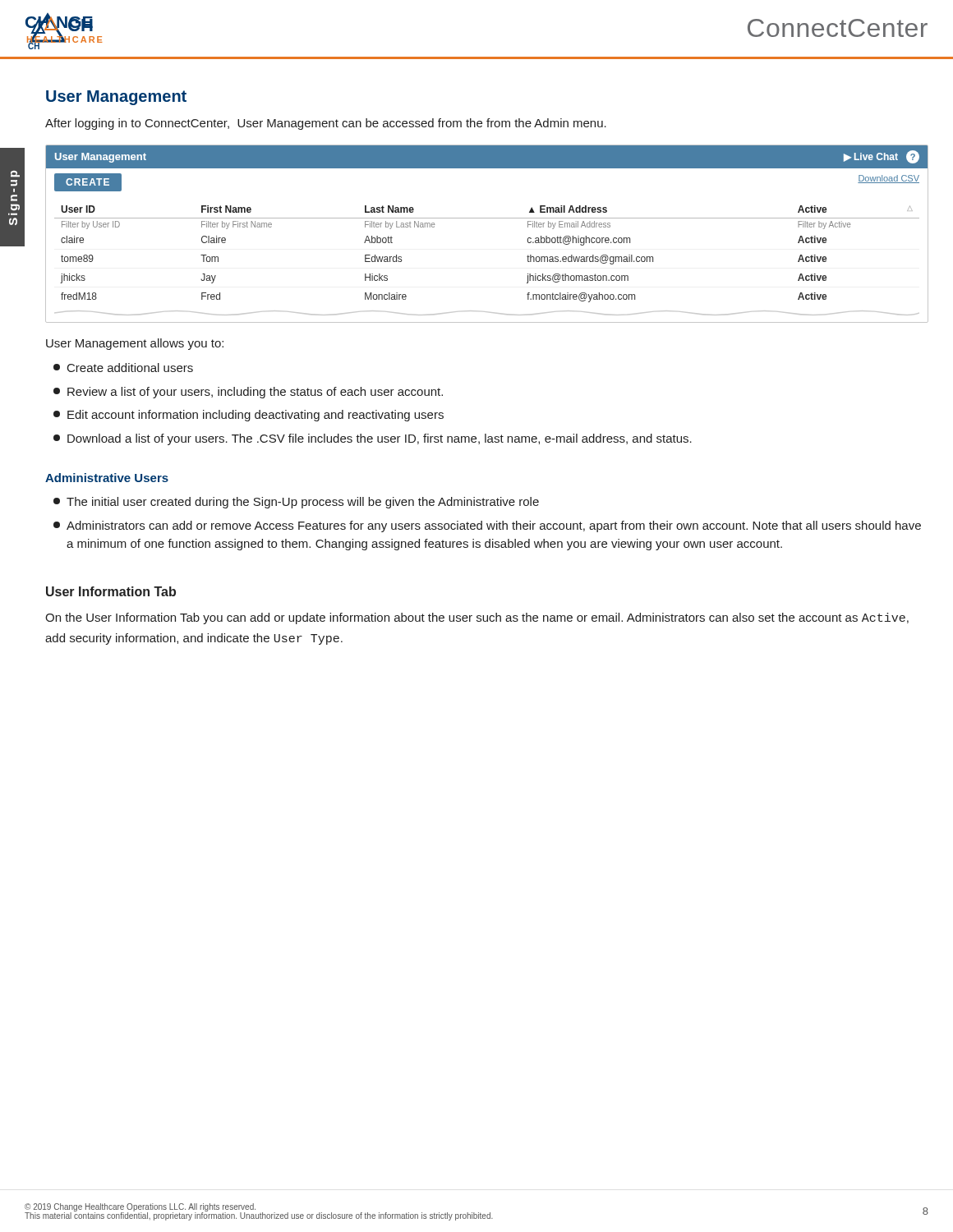953x1232 pixels.
Task: Locate the title that reads "User Management"
Action: point(116,97)
